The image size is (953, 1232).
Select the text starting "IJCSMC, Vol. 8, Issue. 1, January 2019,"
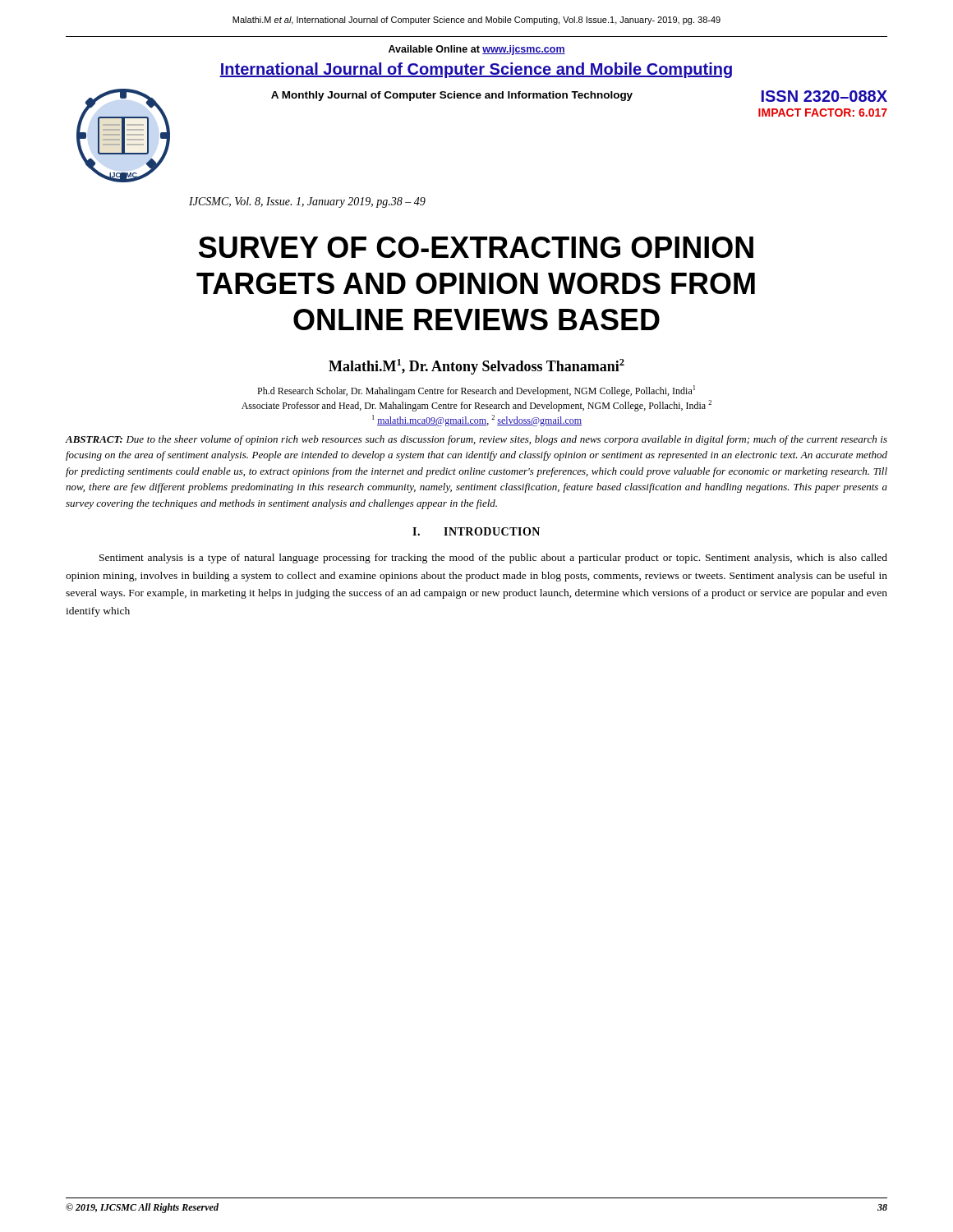(307, 202)
